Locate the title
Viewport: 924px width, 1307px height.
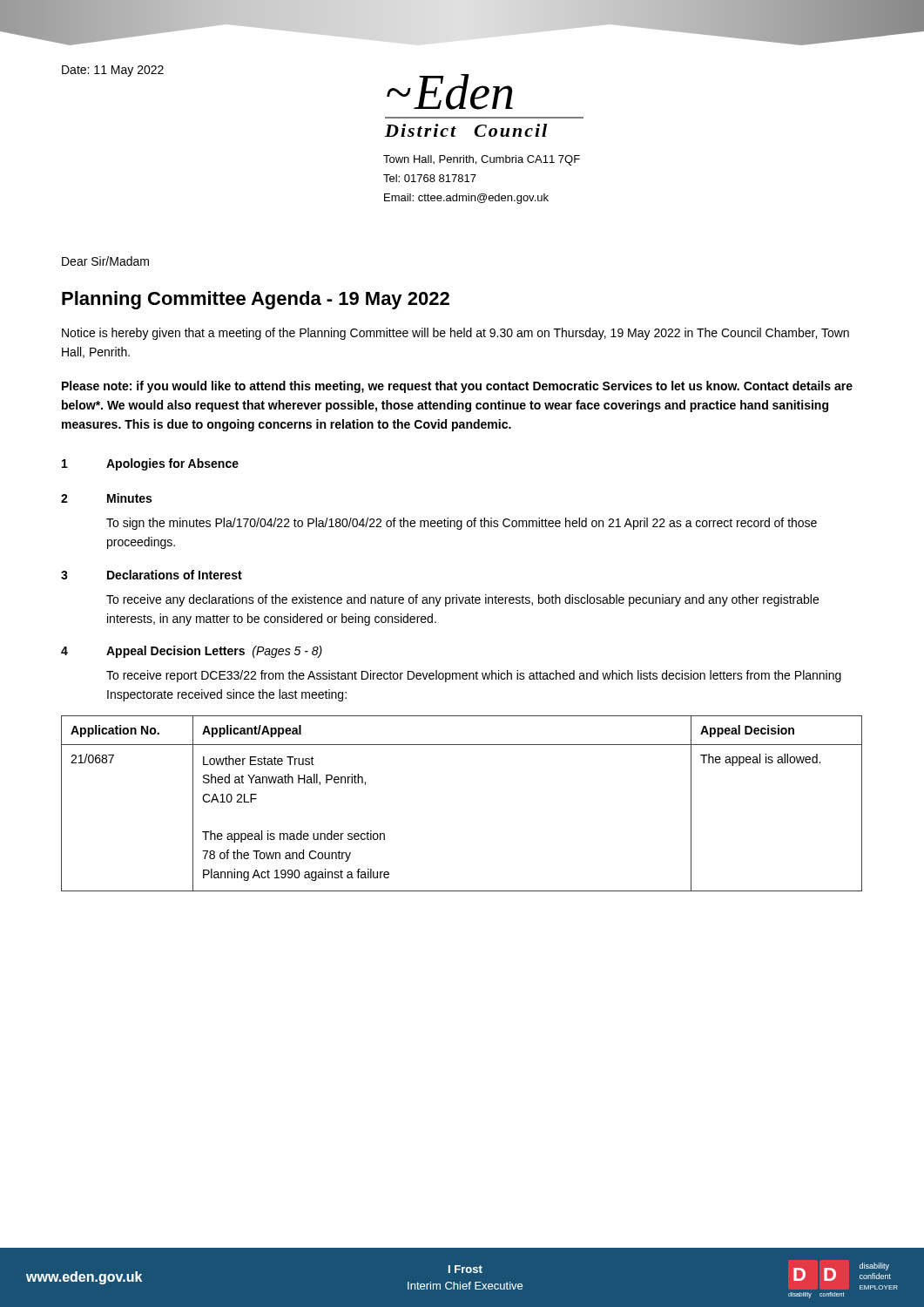(255, 298)
